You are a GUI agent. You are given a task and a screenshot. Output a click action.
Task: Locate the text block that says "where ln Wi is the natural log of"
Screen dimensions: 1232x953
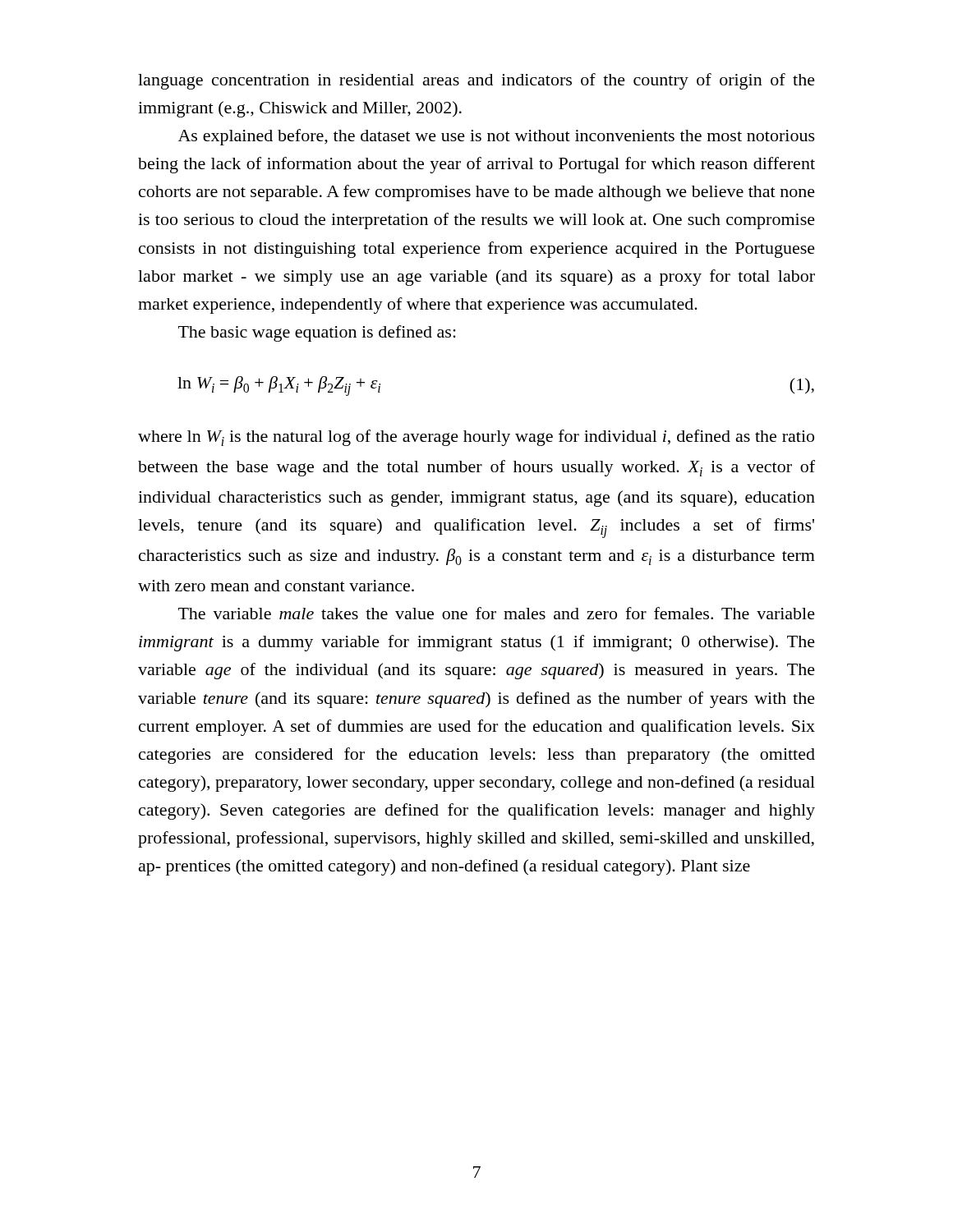(476, 511)
